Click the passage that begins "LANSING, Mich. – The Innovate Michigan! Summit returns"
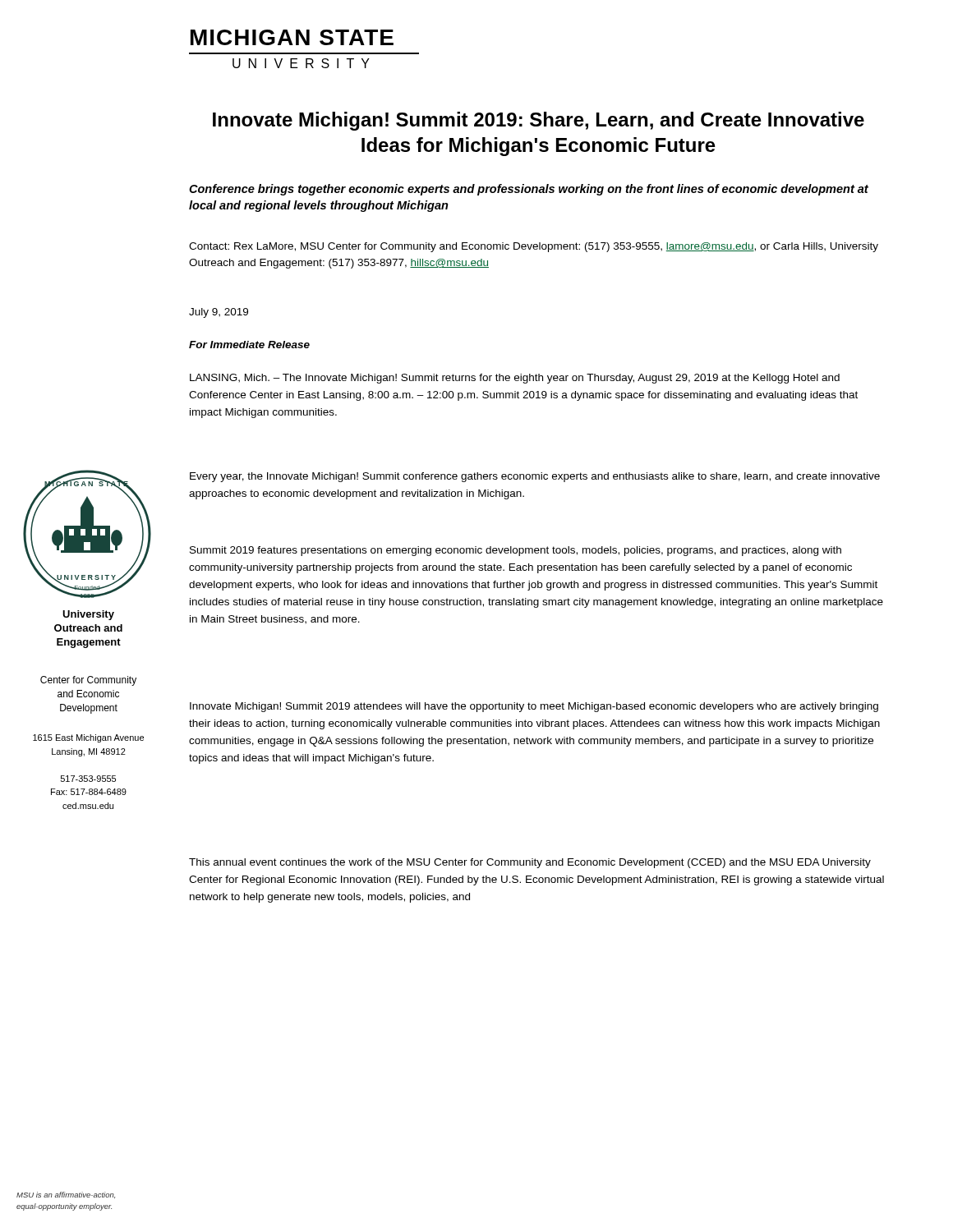This screenshot has height=1232, width=953. click(546, 395)
